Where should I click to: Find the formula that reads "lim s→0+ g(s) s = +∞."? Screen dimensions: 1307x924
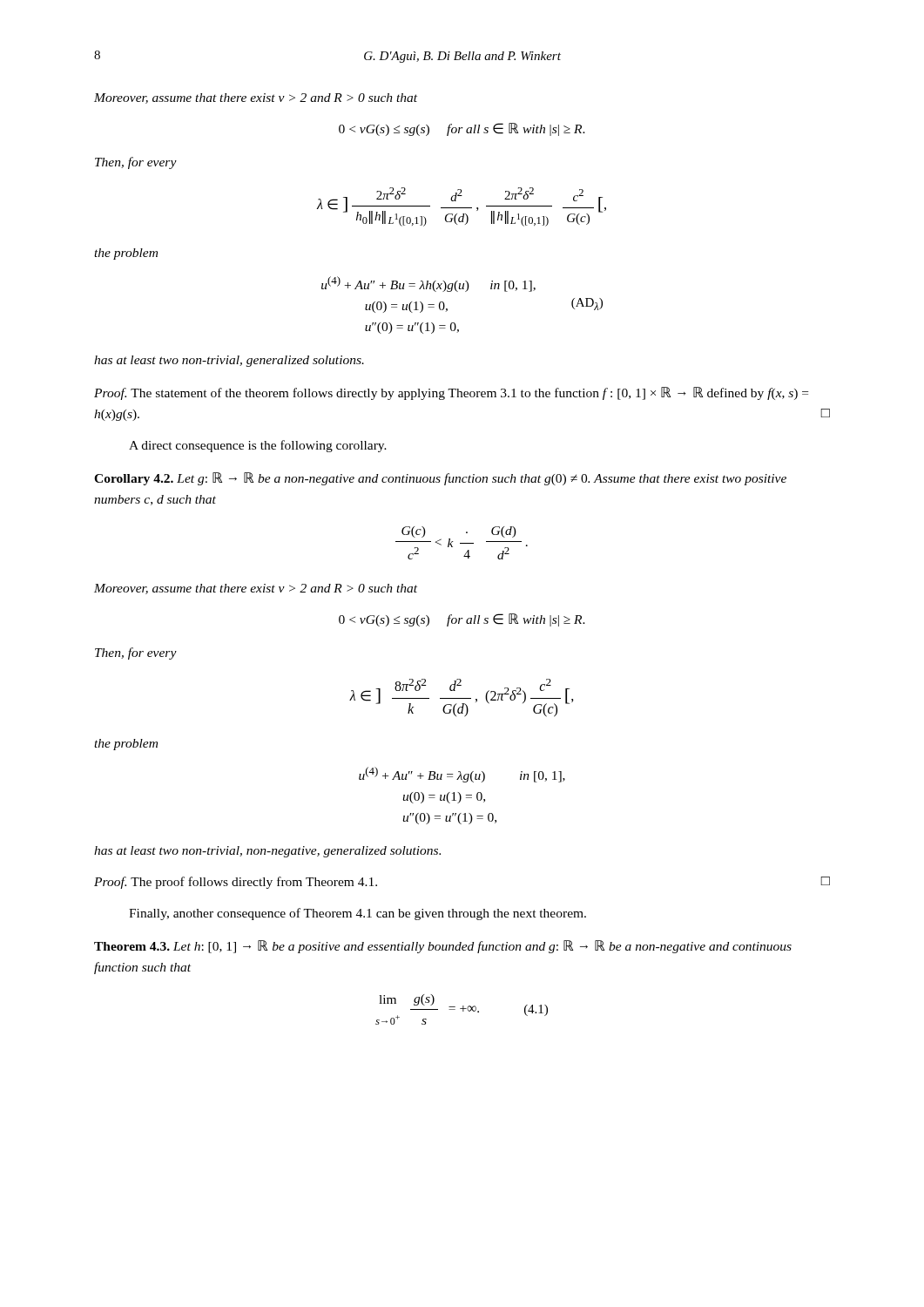(428, 1010)
